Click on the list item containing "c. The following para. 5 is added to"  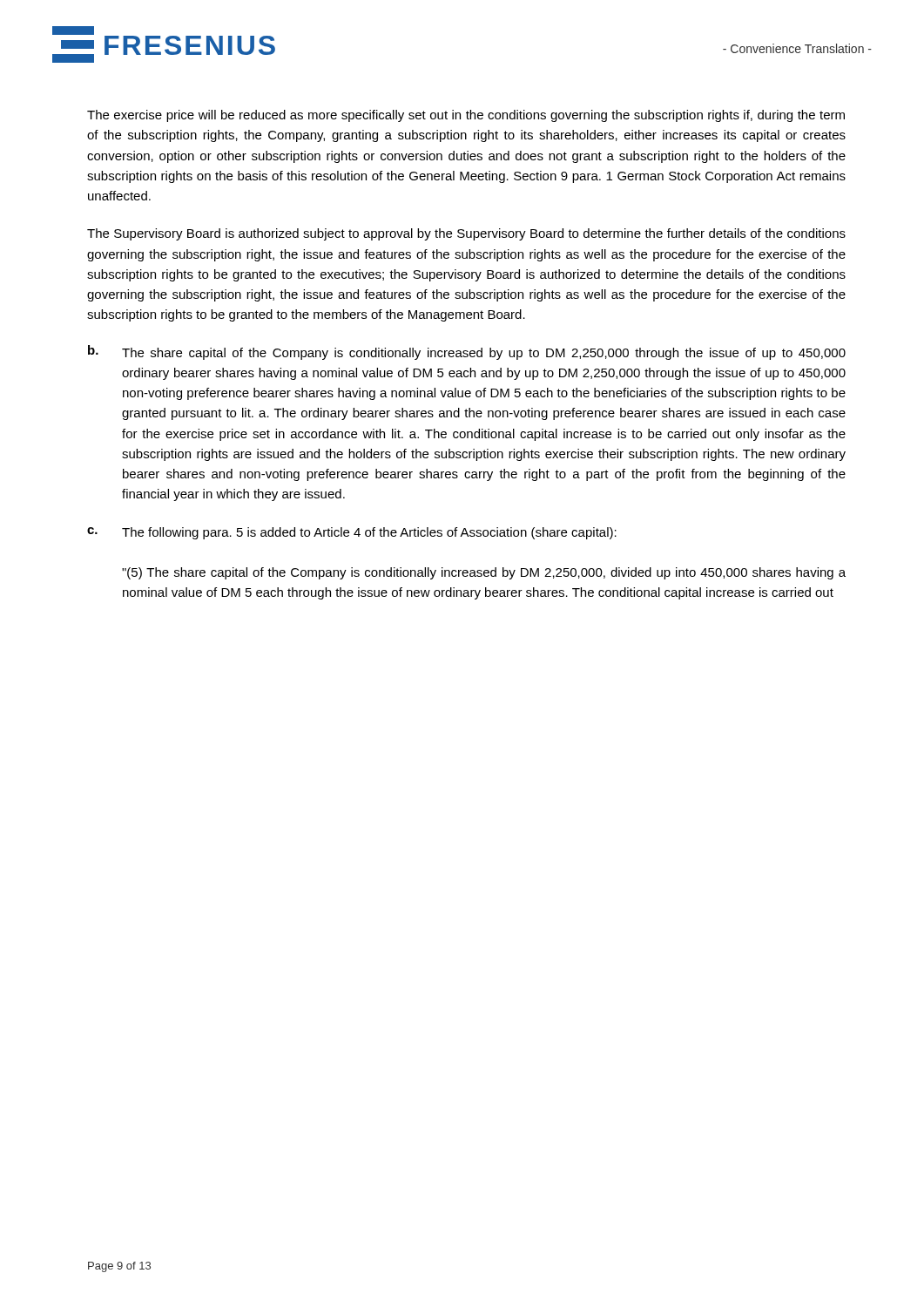(x=466, y=562)
